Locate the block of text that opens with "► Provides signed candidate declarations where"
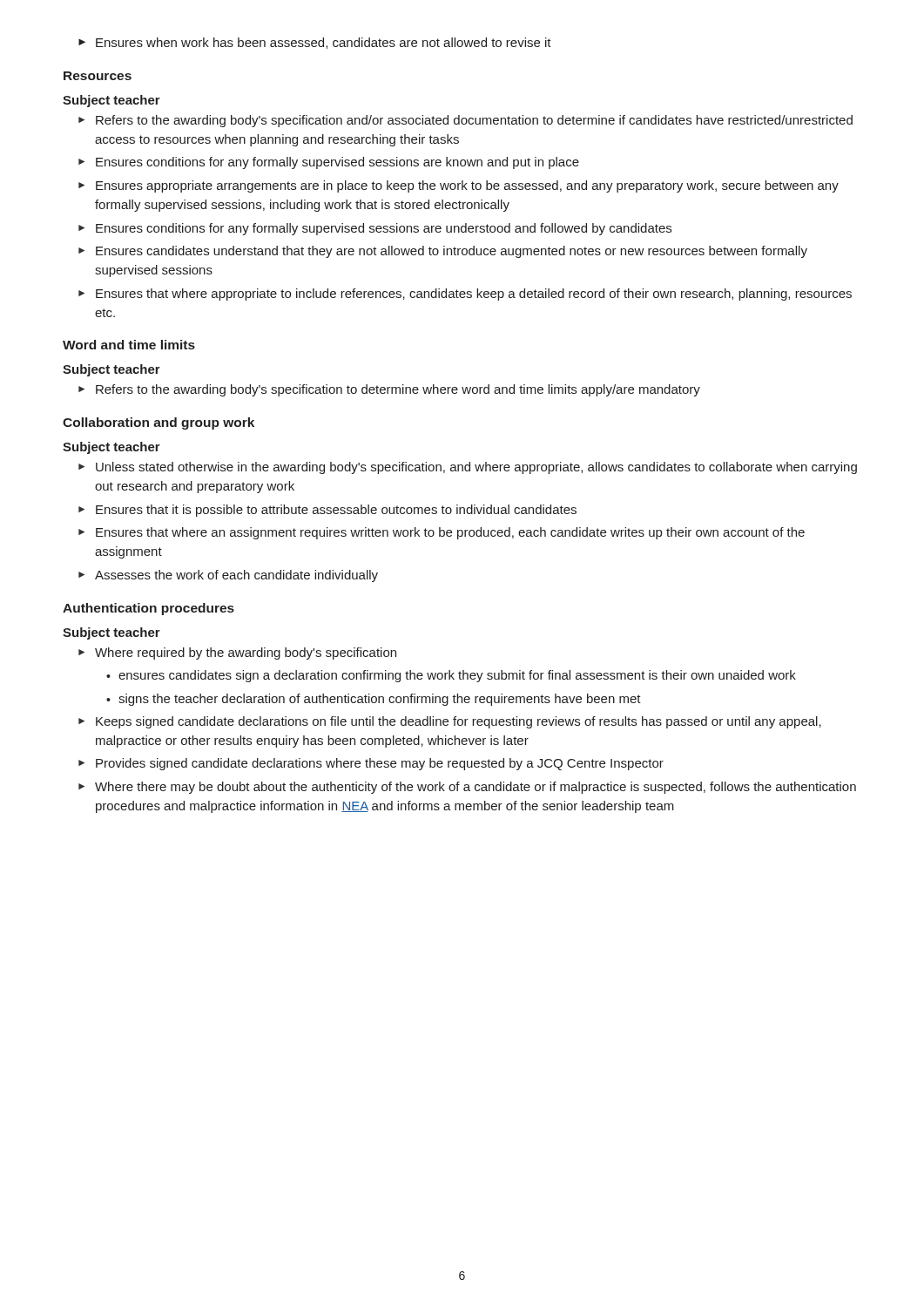This screenshot has height=1307, width=924. [x=370, y=763]
